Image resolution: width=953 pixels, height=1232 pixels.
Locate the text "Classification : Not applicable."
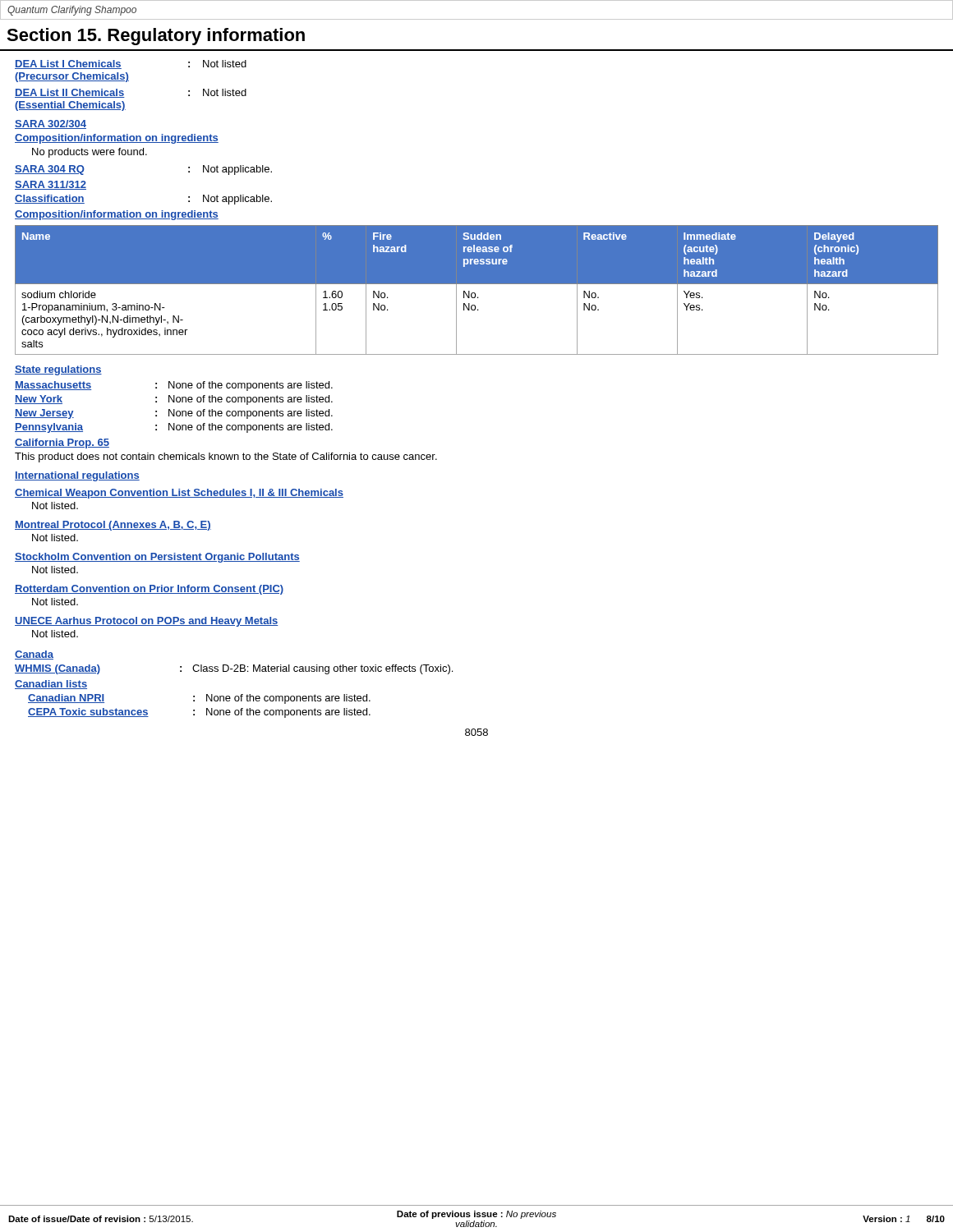(x=51, y=199)
